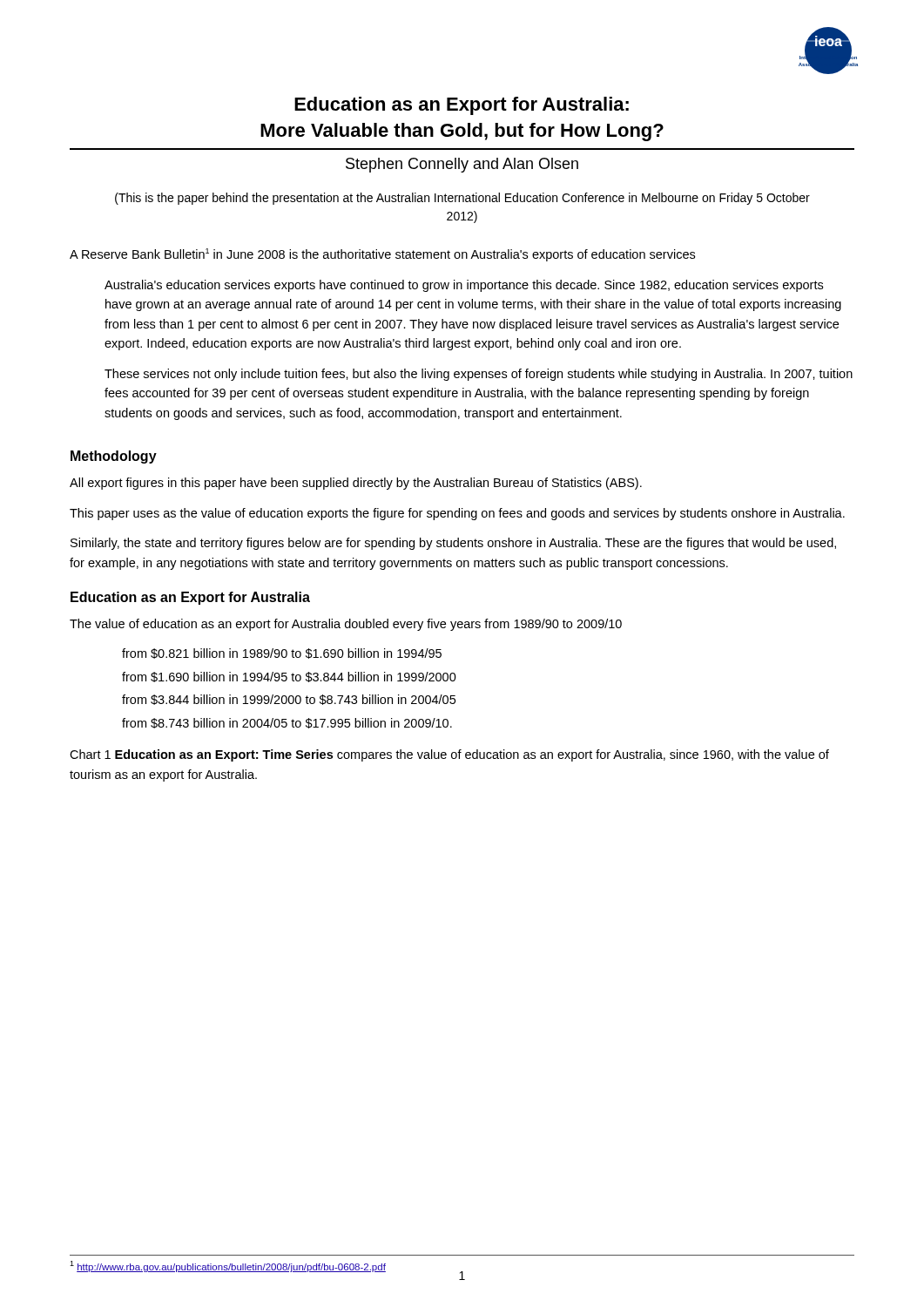Viewport: 924px width, 1307px height.
Task: Click the title that begins "Education as an Export for Australia:More Valuable"
Action: click(462, 117)
